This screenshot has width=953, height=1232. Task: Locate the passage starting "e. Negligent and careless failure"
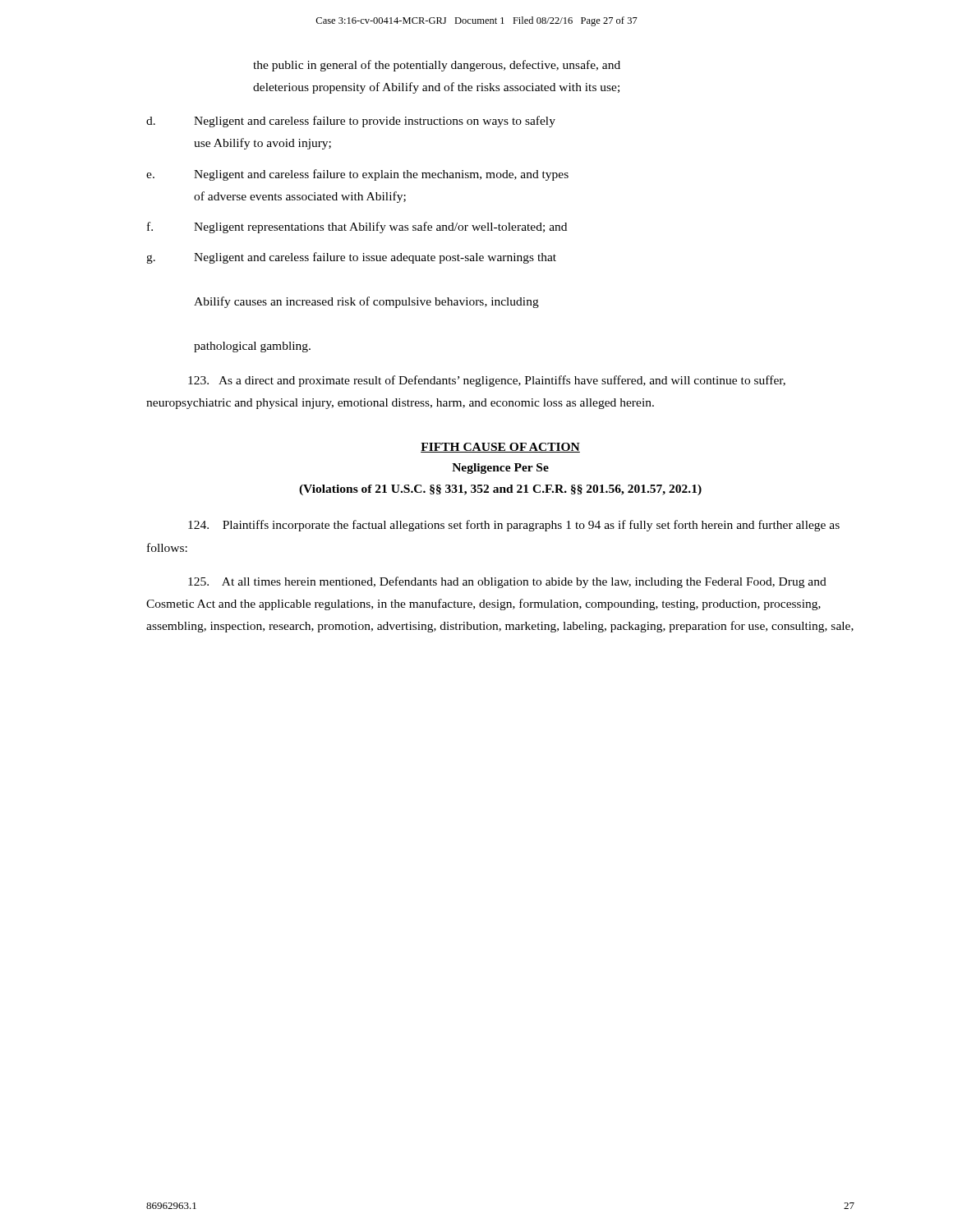[500, 184]
